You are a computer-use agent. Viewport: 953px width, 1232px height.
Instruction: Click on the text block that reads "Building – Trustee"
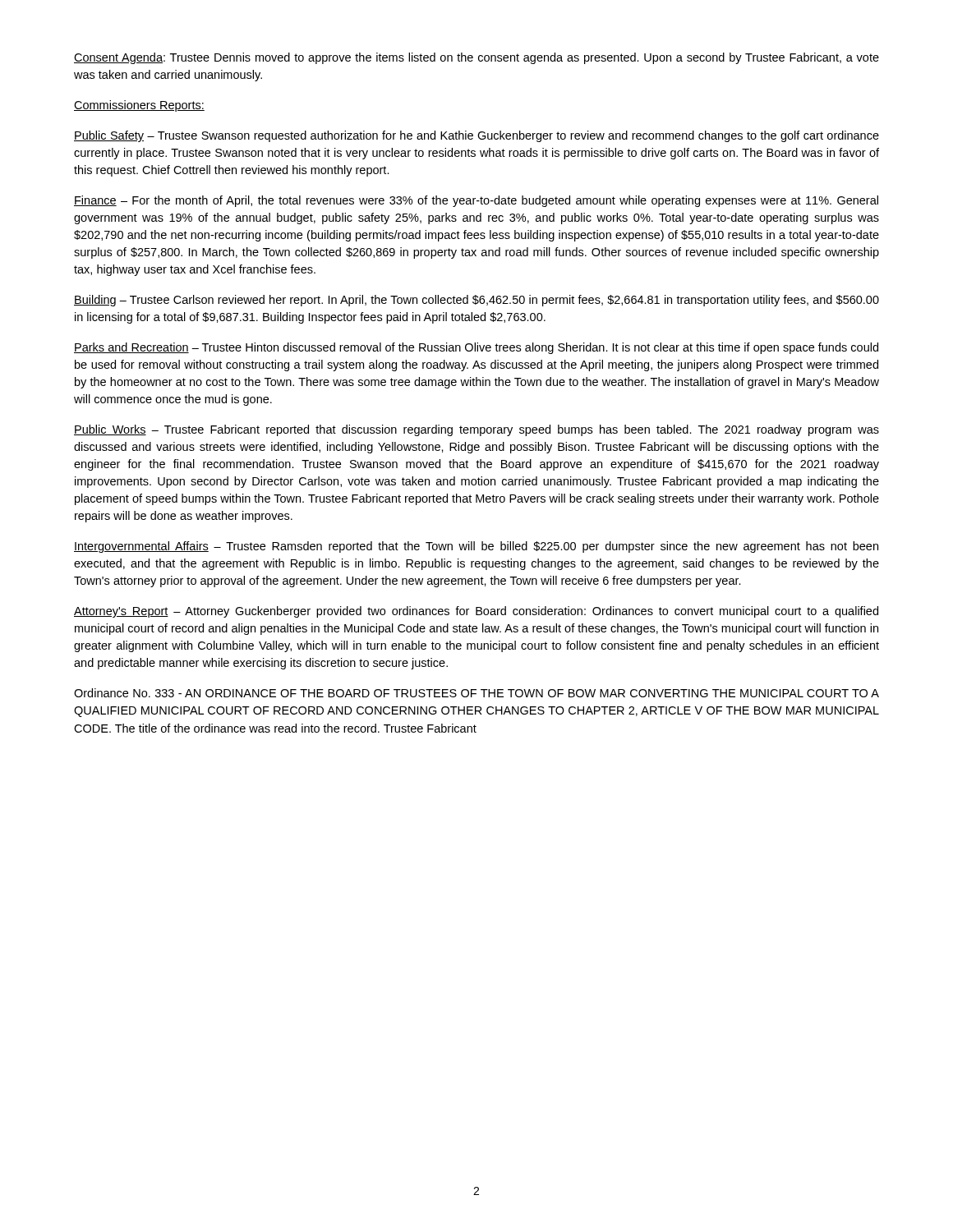click(x=476, y=309)
